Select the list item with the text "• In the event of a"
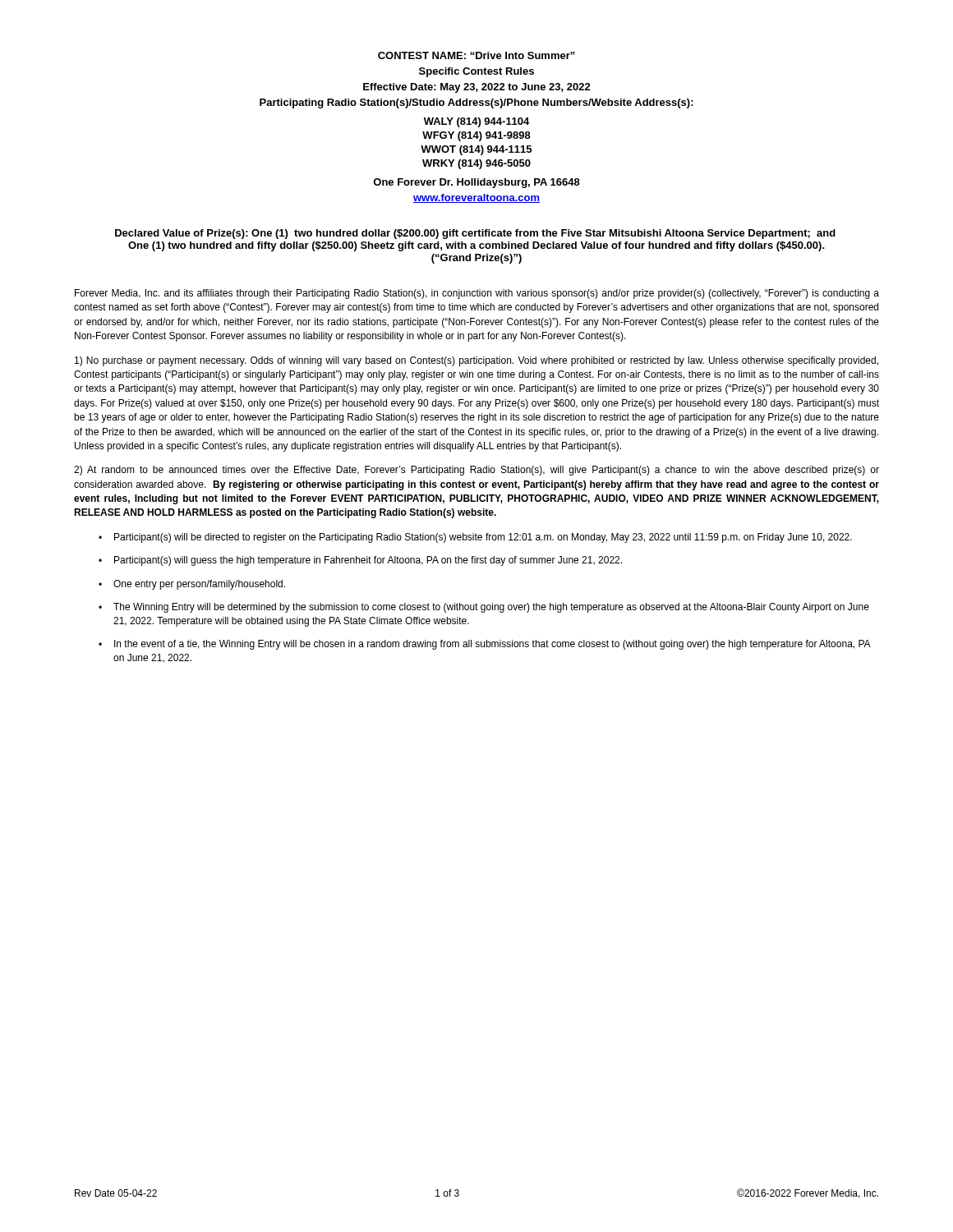Screen dimensions: 1232x953 pyautogui.click(x=489, y=651)
